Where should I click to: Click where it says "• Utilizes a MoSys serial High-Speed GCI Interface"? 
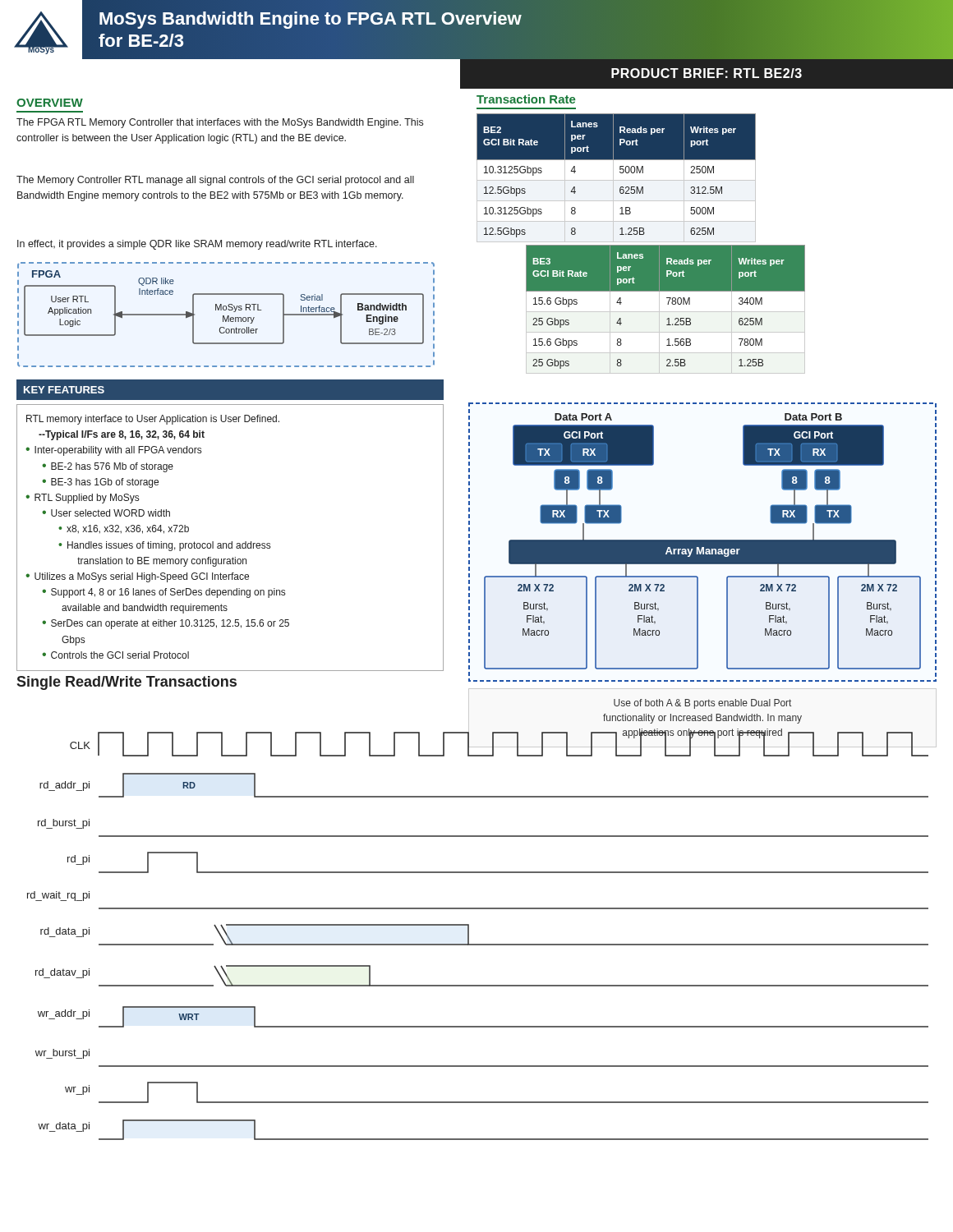pos(137,576)
